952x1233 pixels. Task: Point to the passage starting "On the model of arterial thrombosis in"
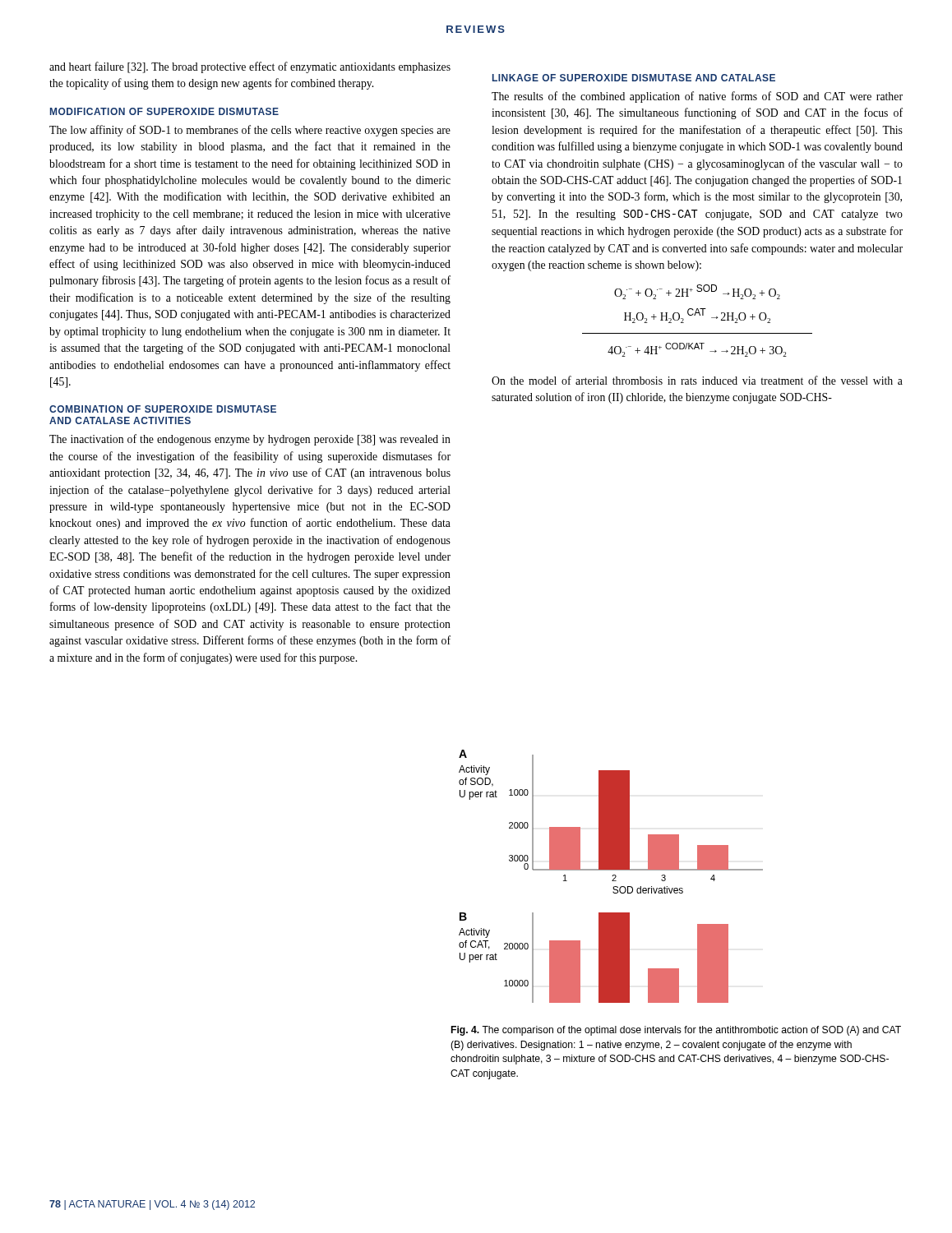pyautogui.click(x=697, y=390)
